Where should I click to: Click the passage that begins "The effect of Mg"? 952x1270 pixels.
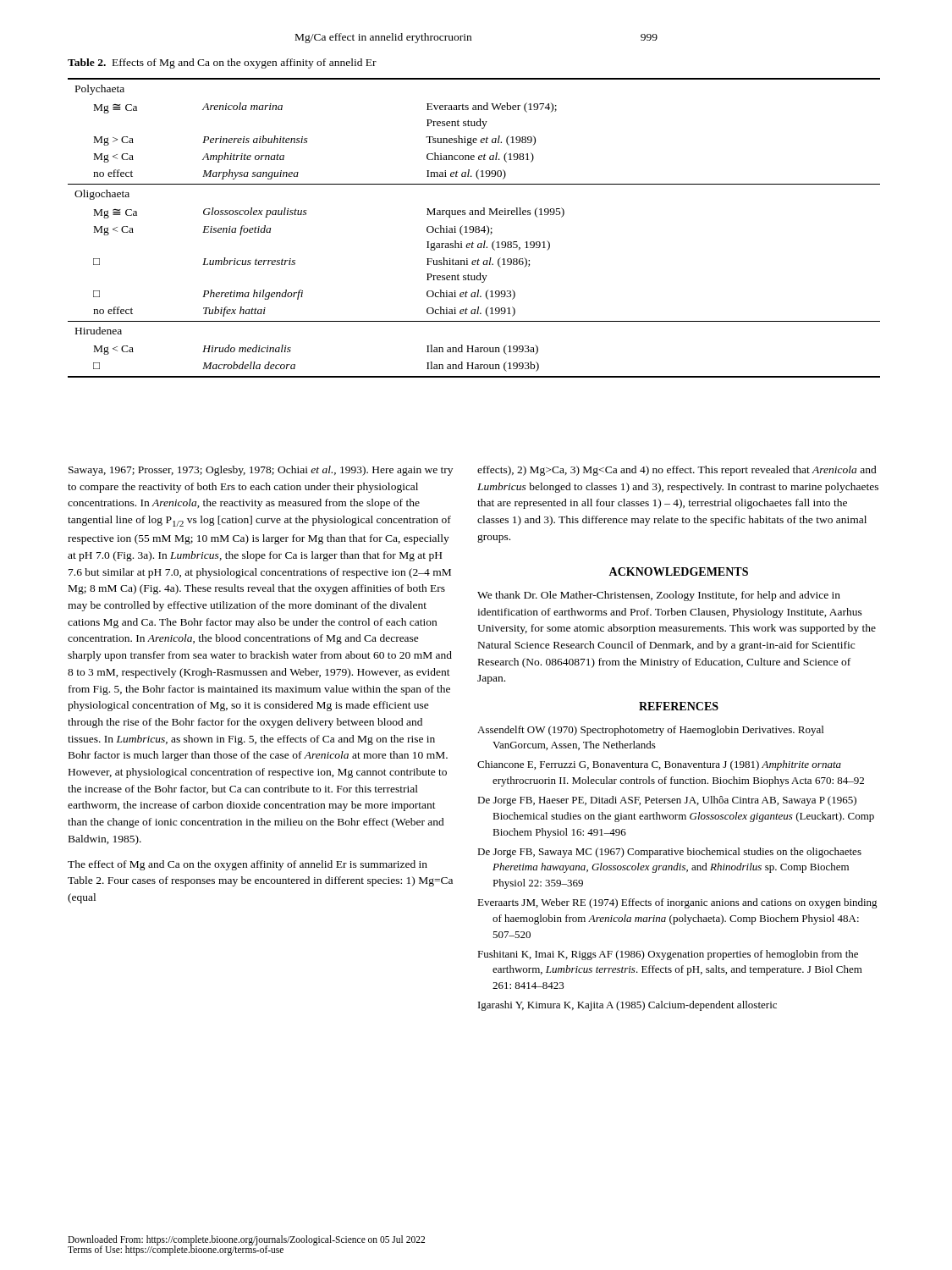(x=260, y=880)
